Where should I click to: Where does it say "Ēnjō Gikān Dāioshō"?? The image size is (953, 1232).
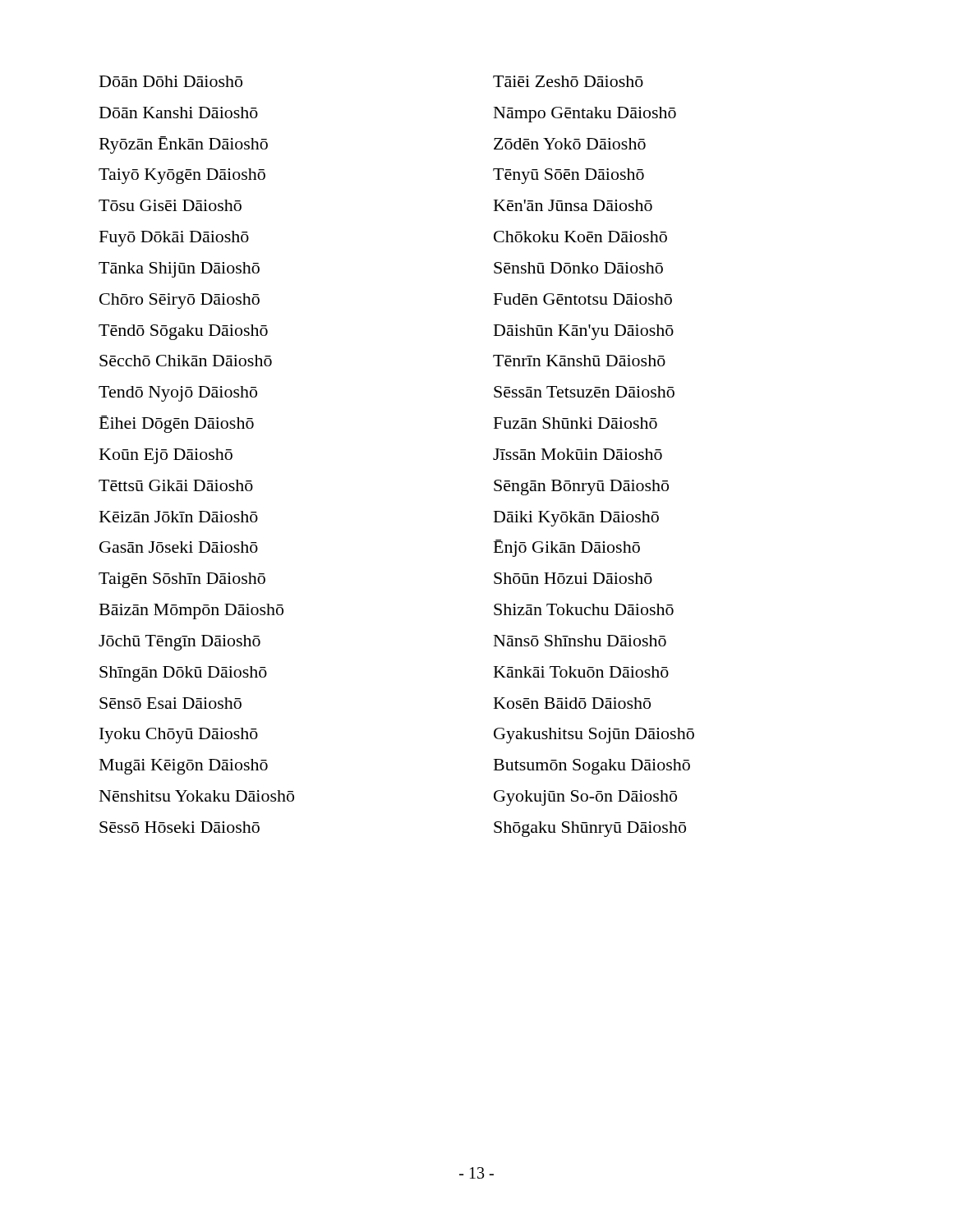[x=567, y=547]
